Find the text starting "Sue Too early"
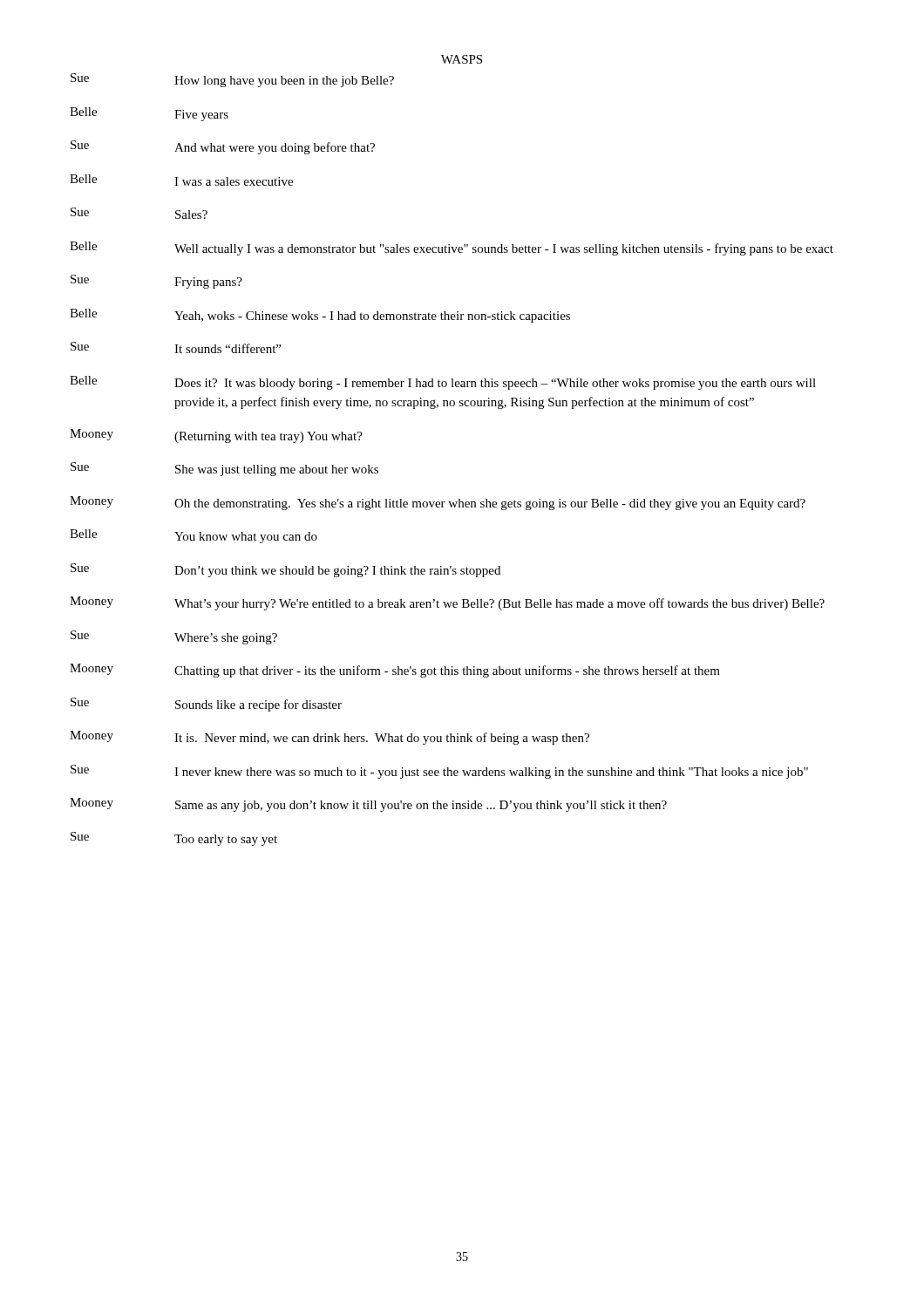The width and height of the screenshot is (924, 1308). click(174, 839)
